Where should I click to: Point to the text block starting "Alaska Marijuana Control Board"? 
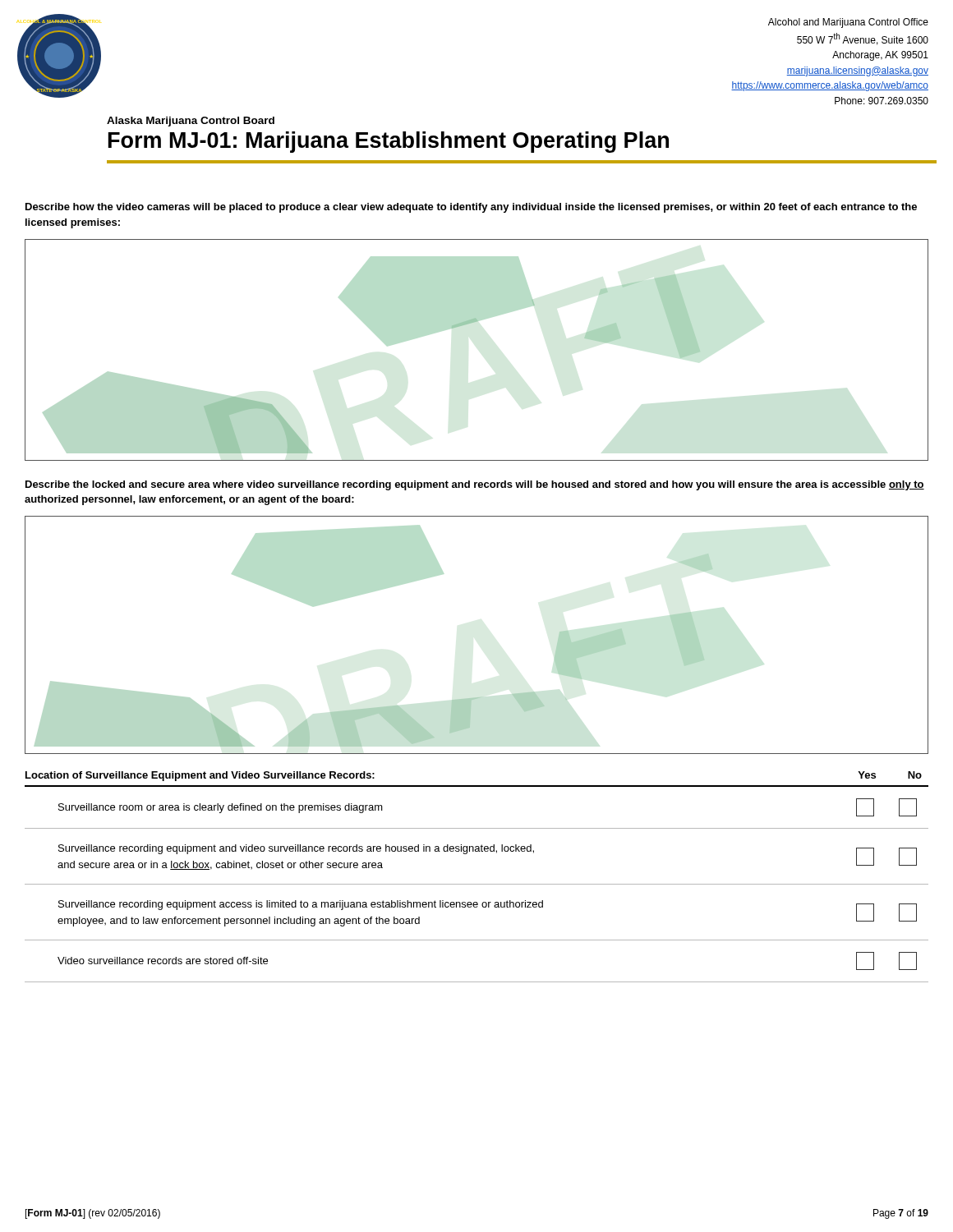[x=191, y=120]
